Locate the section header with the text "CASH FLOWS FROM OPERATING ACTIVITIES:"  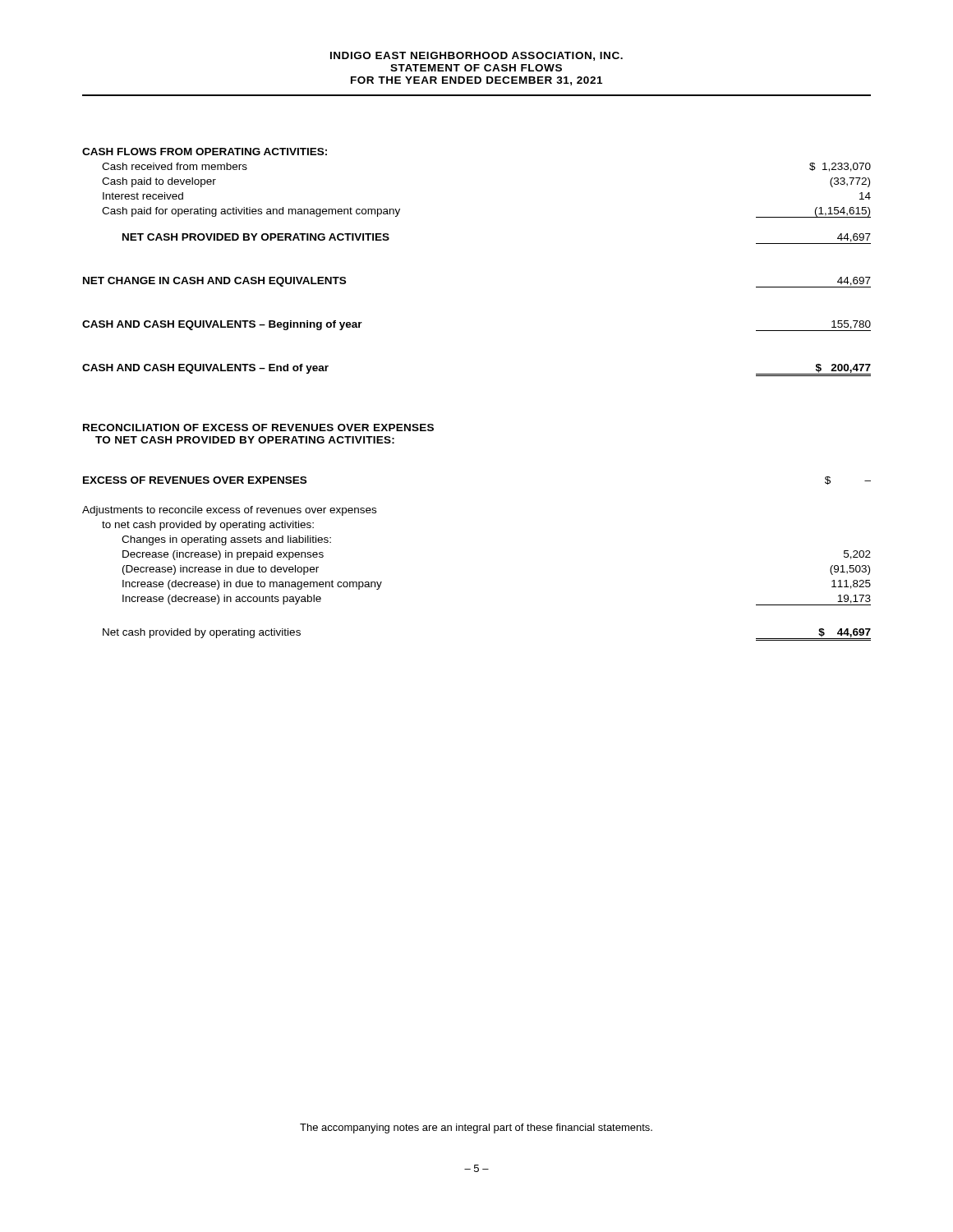tap(205, 152)
